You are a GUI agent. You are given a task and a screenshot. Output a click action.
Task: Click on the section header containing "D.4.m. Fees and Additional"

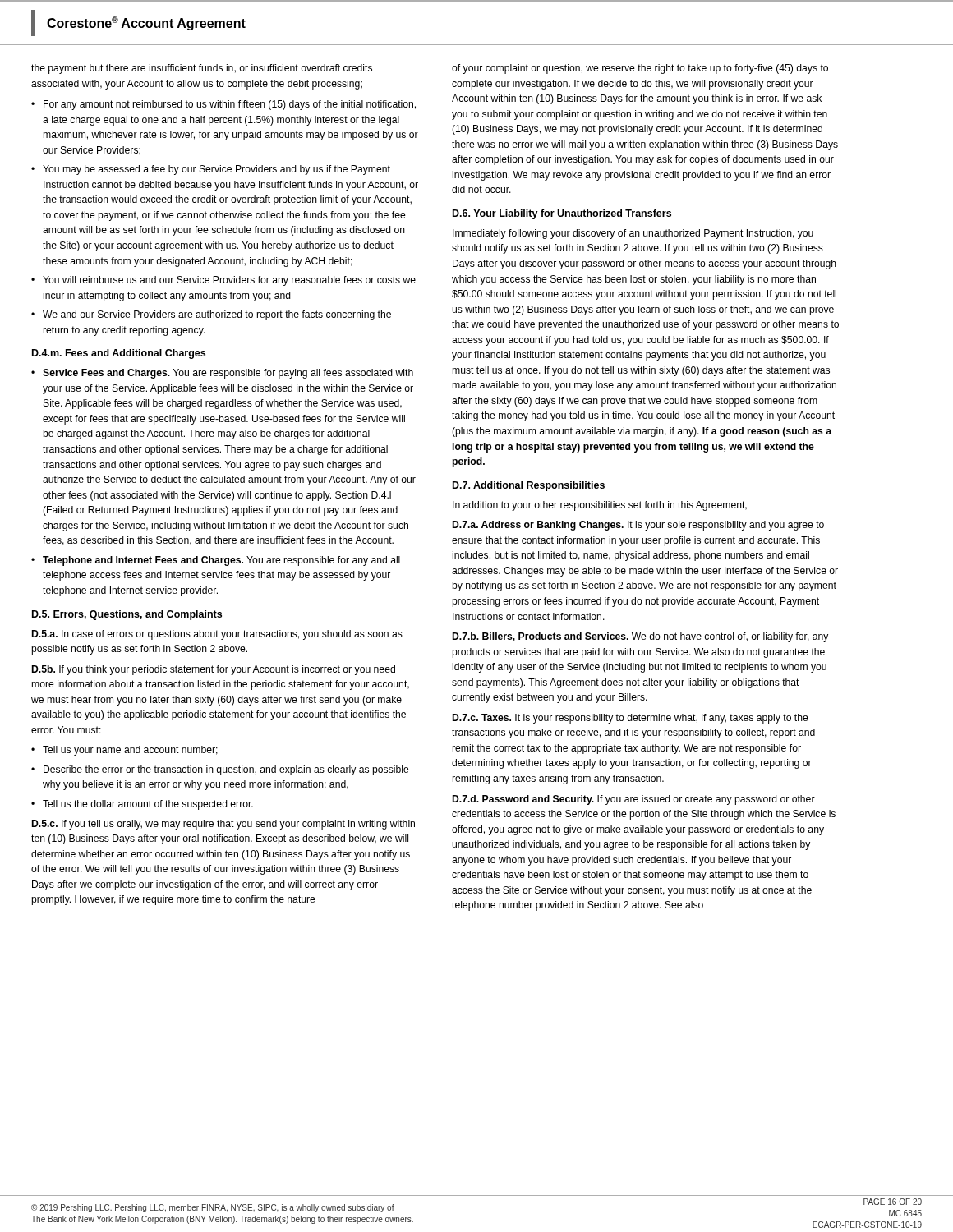click(119, 353)
